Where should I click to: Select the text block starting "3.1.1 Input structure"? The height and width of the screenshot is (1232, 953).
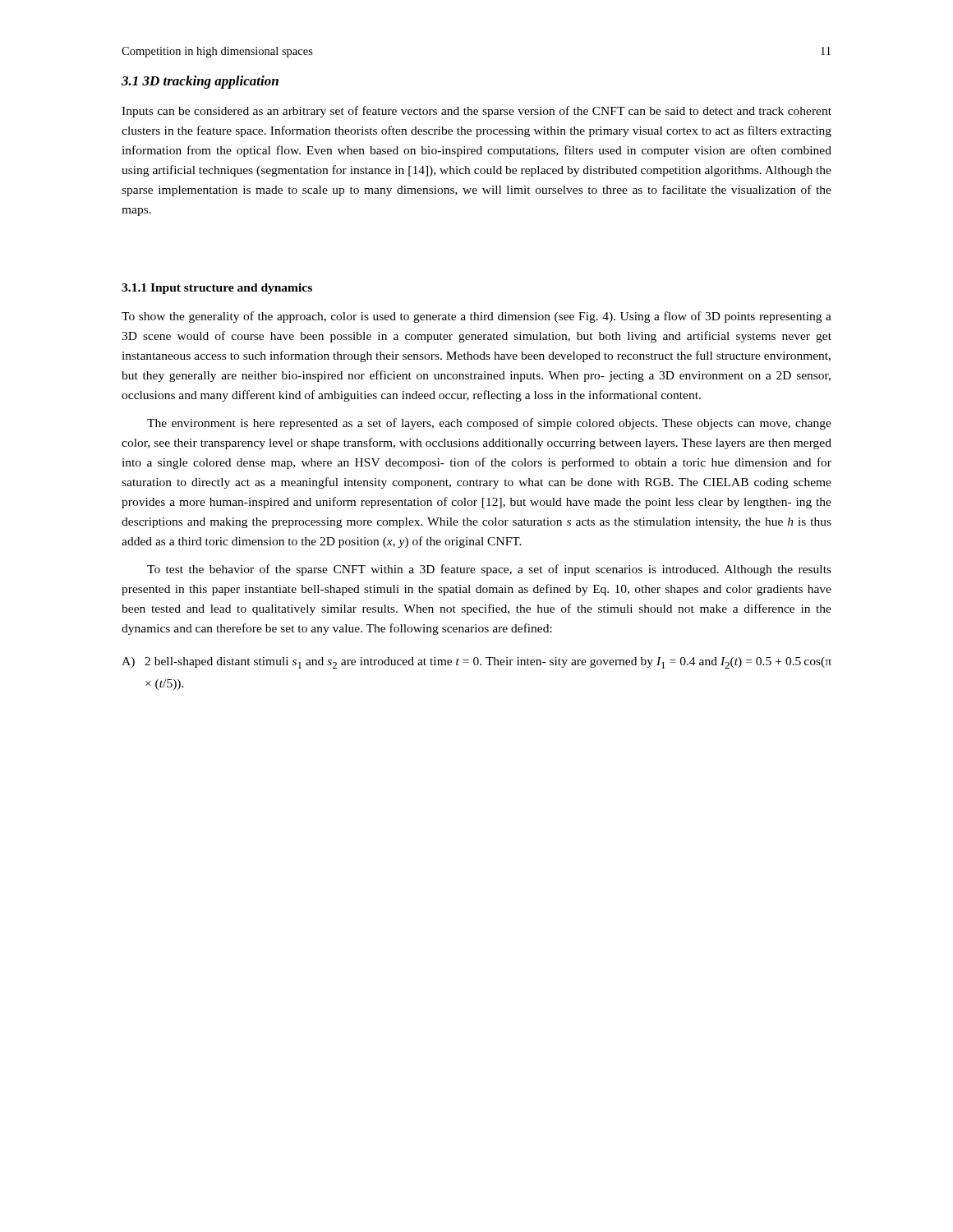click(217, 287)
